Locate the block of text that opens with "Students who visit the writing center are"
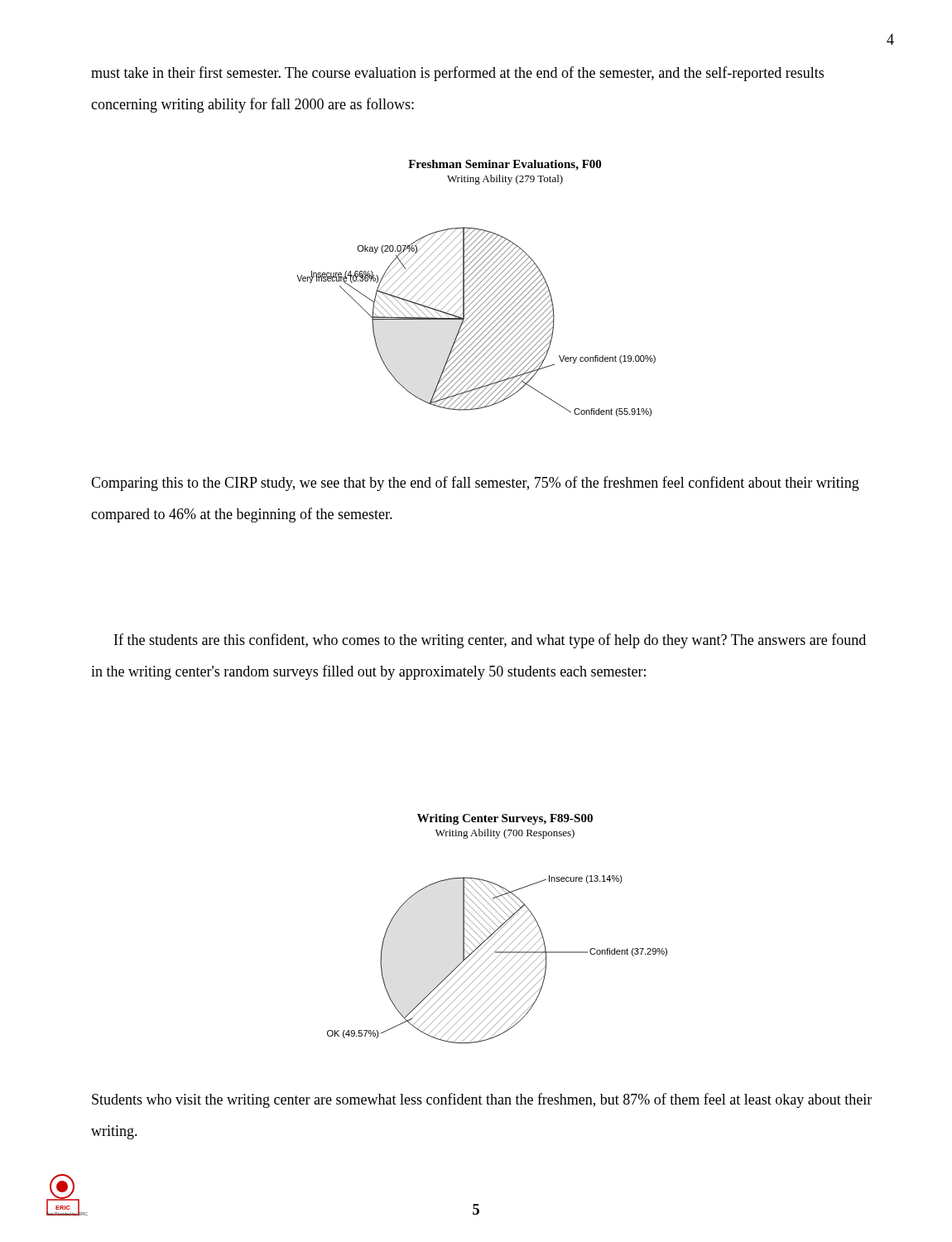Image resolution: width=952 pixels, height=1242 pixels. tap(482, 1115)
